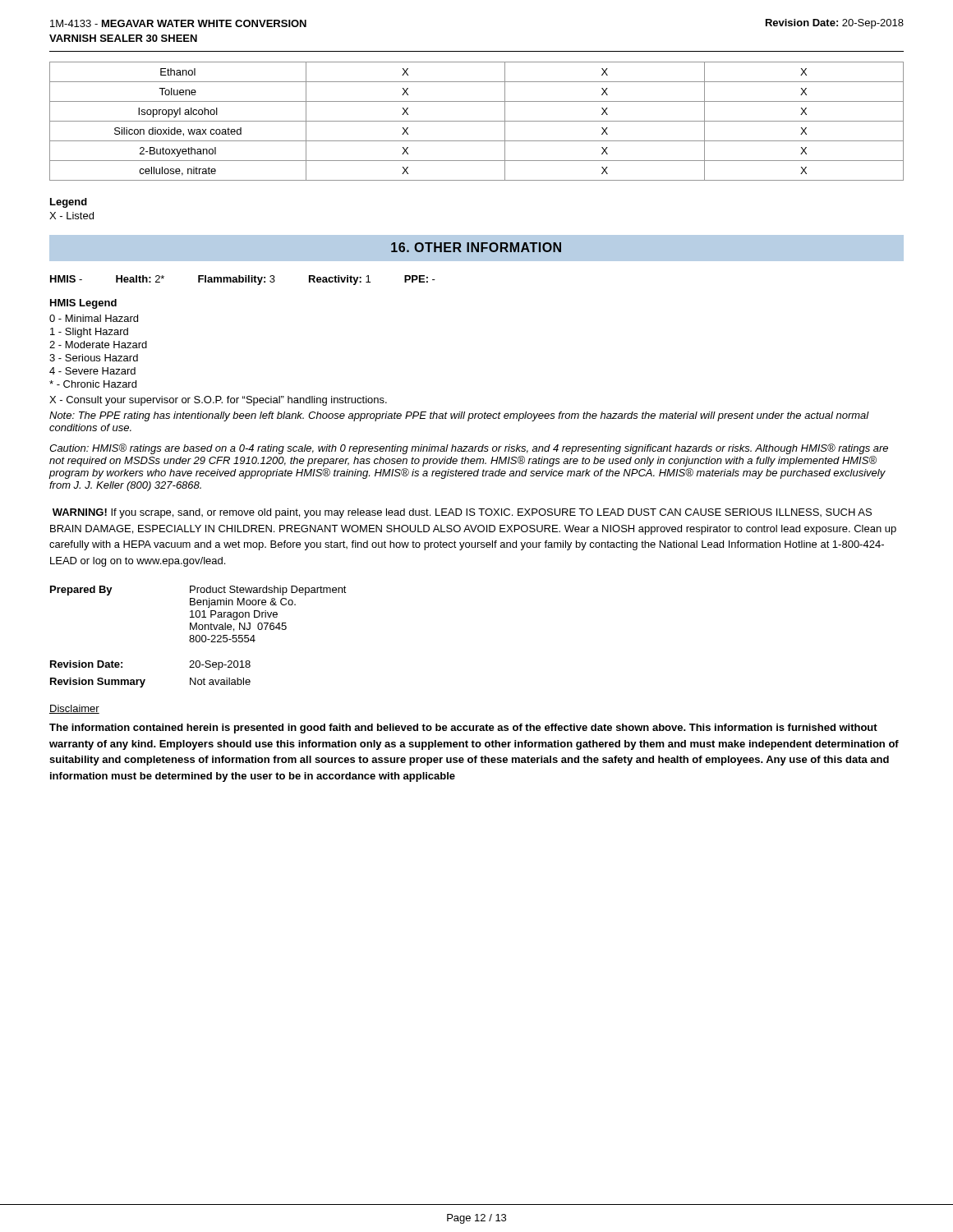
Task: Select the text block with the text "WARNING! If you scrape, sand,"
Action: click(x=473, y=536)
